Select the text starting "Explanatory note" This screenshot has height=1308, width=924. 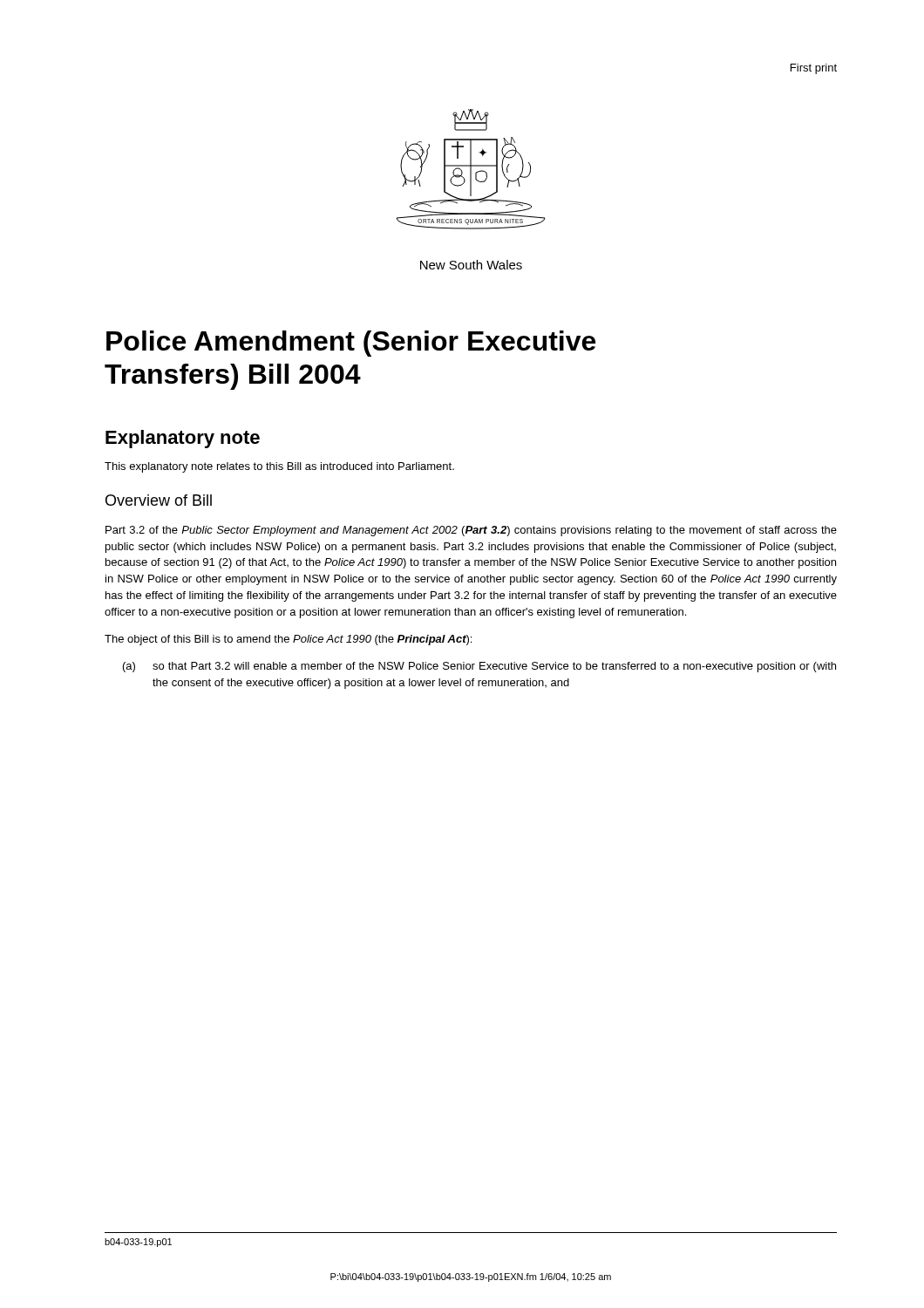tap(182, 437)
